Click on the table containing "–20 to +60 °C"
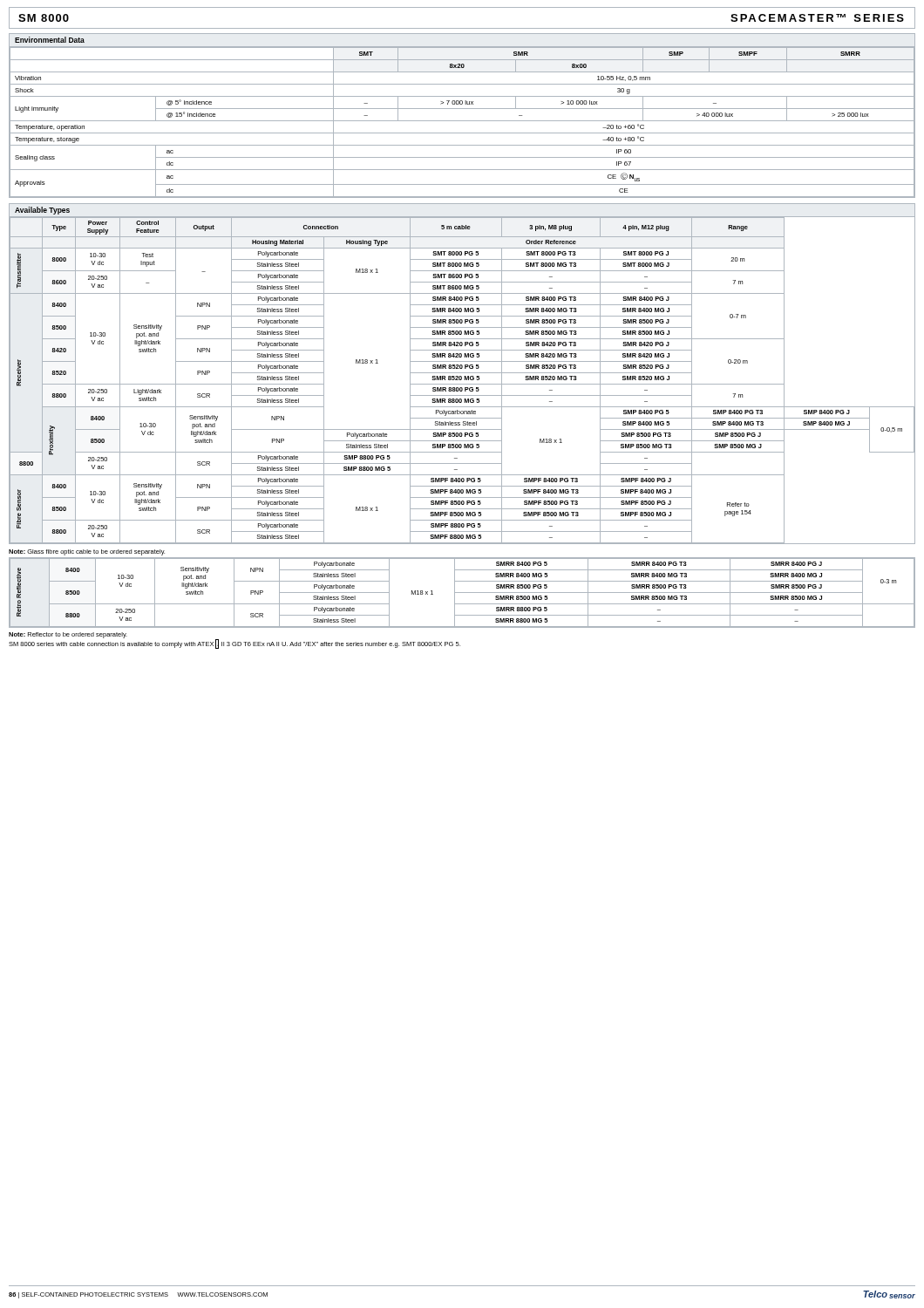This screenshot has height=1308, width=924. 462,122
